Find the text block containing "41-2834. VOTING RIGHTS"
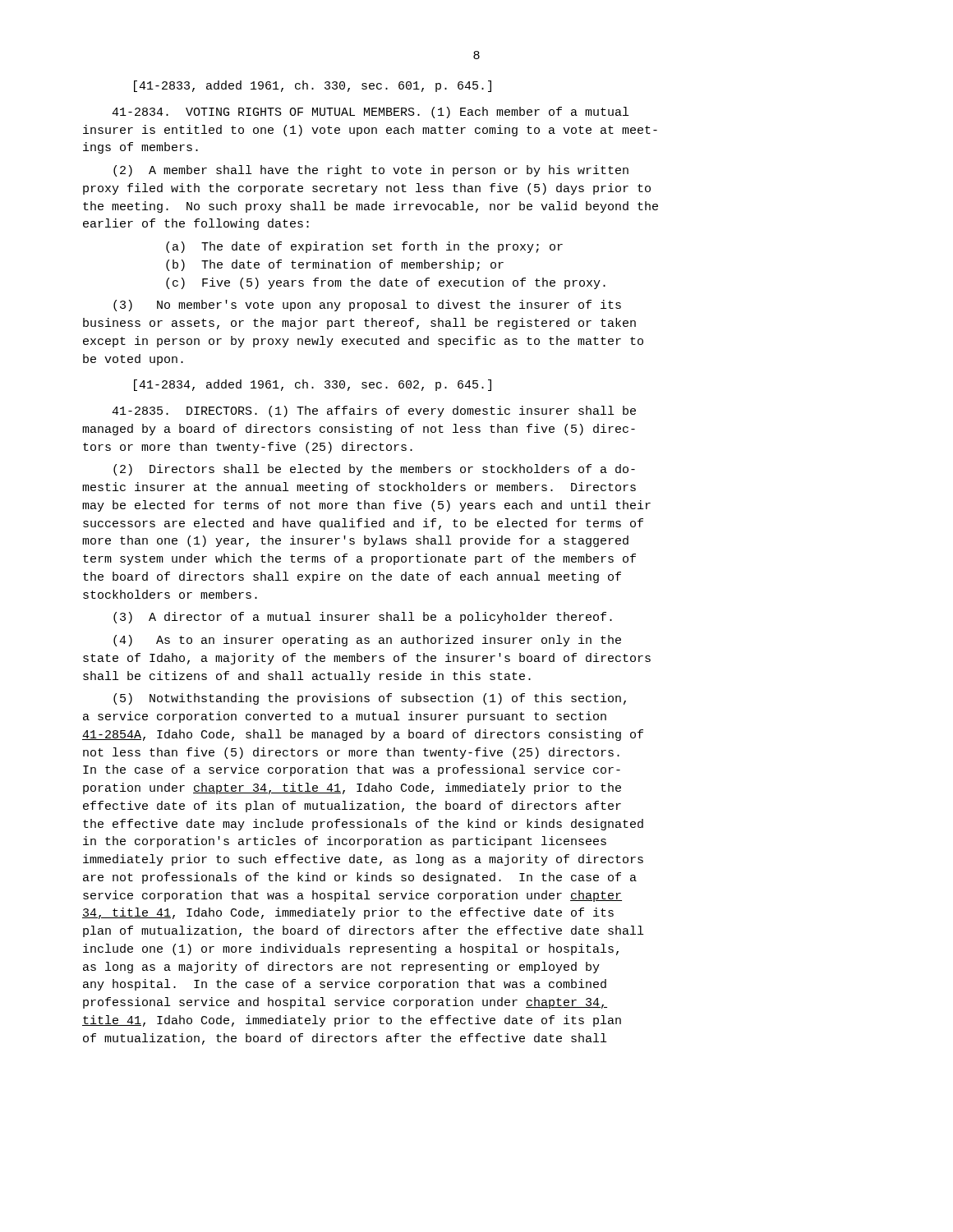The image size is (953, 1232). click(371, 131)
